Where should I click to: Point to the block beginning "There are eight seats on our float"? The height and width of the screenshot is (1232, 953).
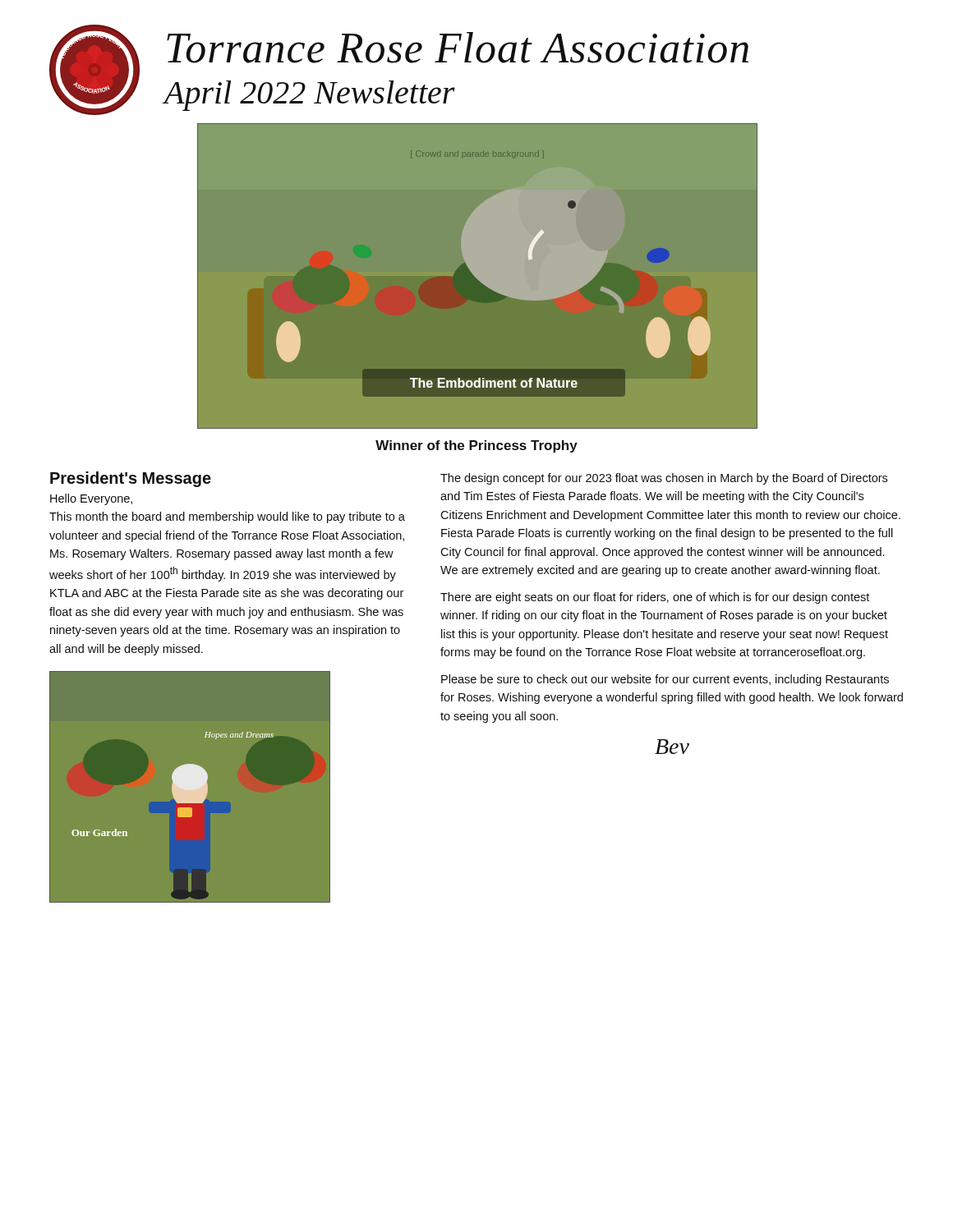pyautogui.click(x=664, y=625)
